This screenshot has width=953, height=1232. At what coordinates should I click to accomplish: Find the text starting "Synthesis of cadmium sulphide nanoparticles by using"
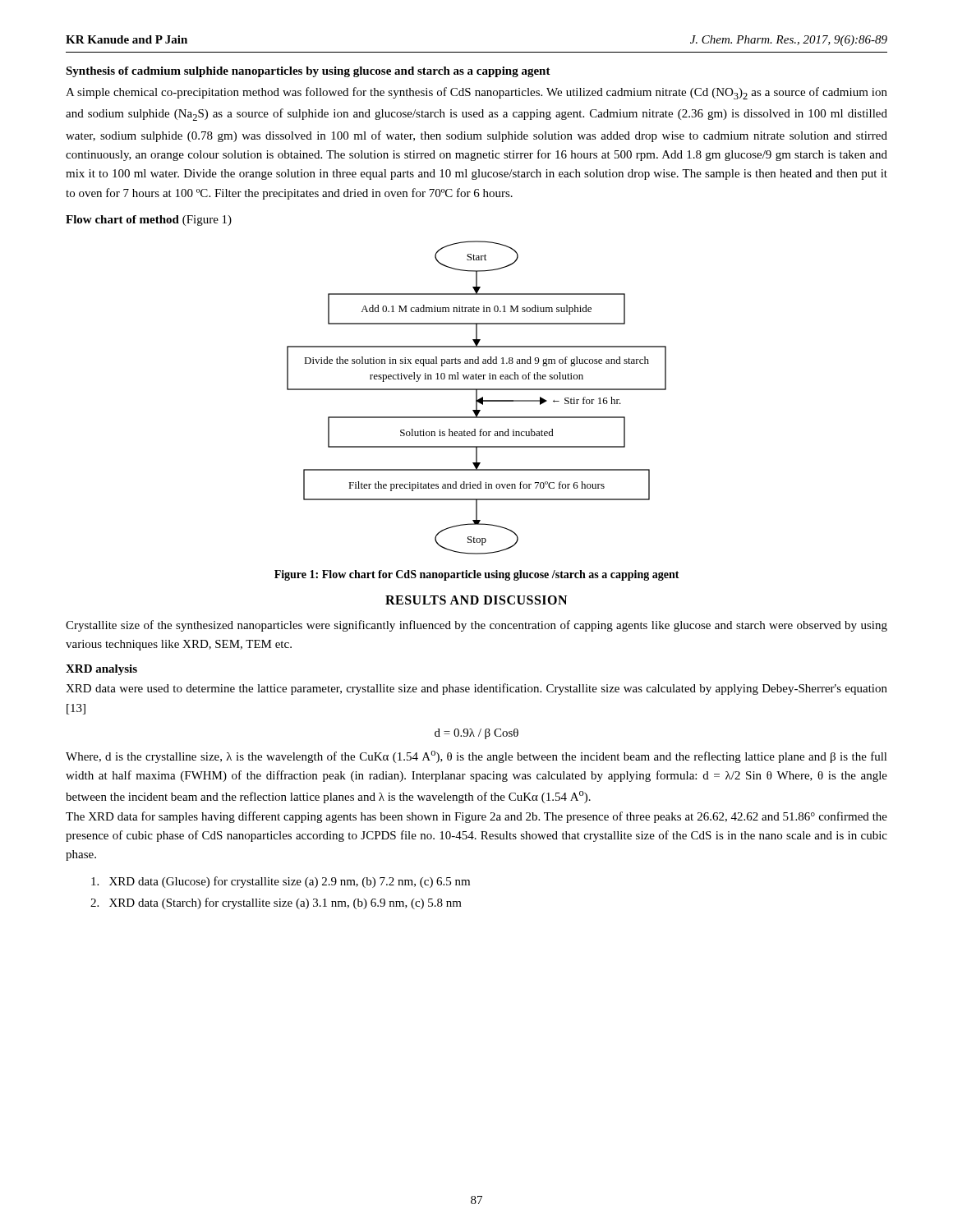[x=308, y=71]
